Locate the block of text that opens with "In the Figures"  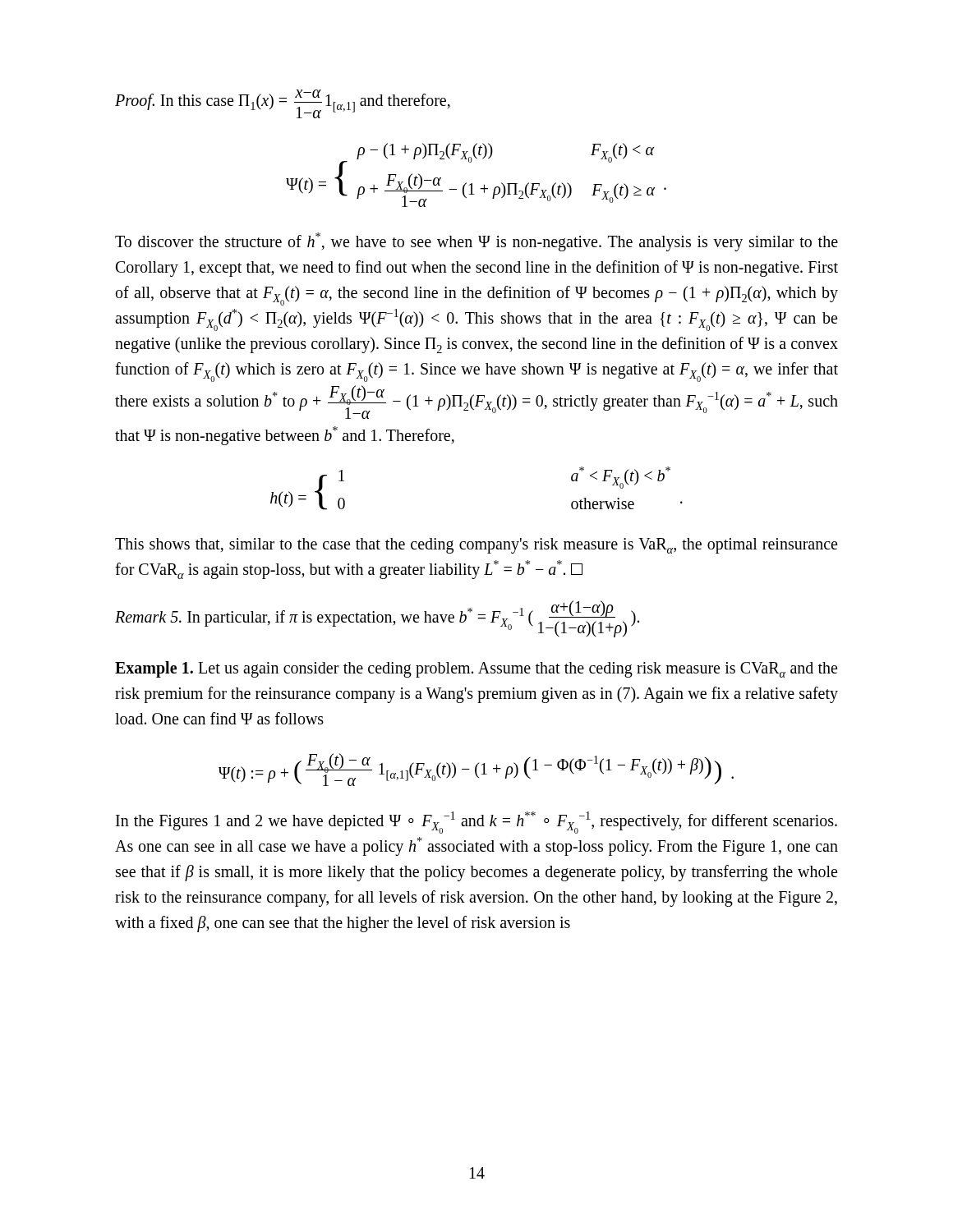point(476,871)
